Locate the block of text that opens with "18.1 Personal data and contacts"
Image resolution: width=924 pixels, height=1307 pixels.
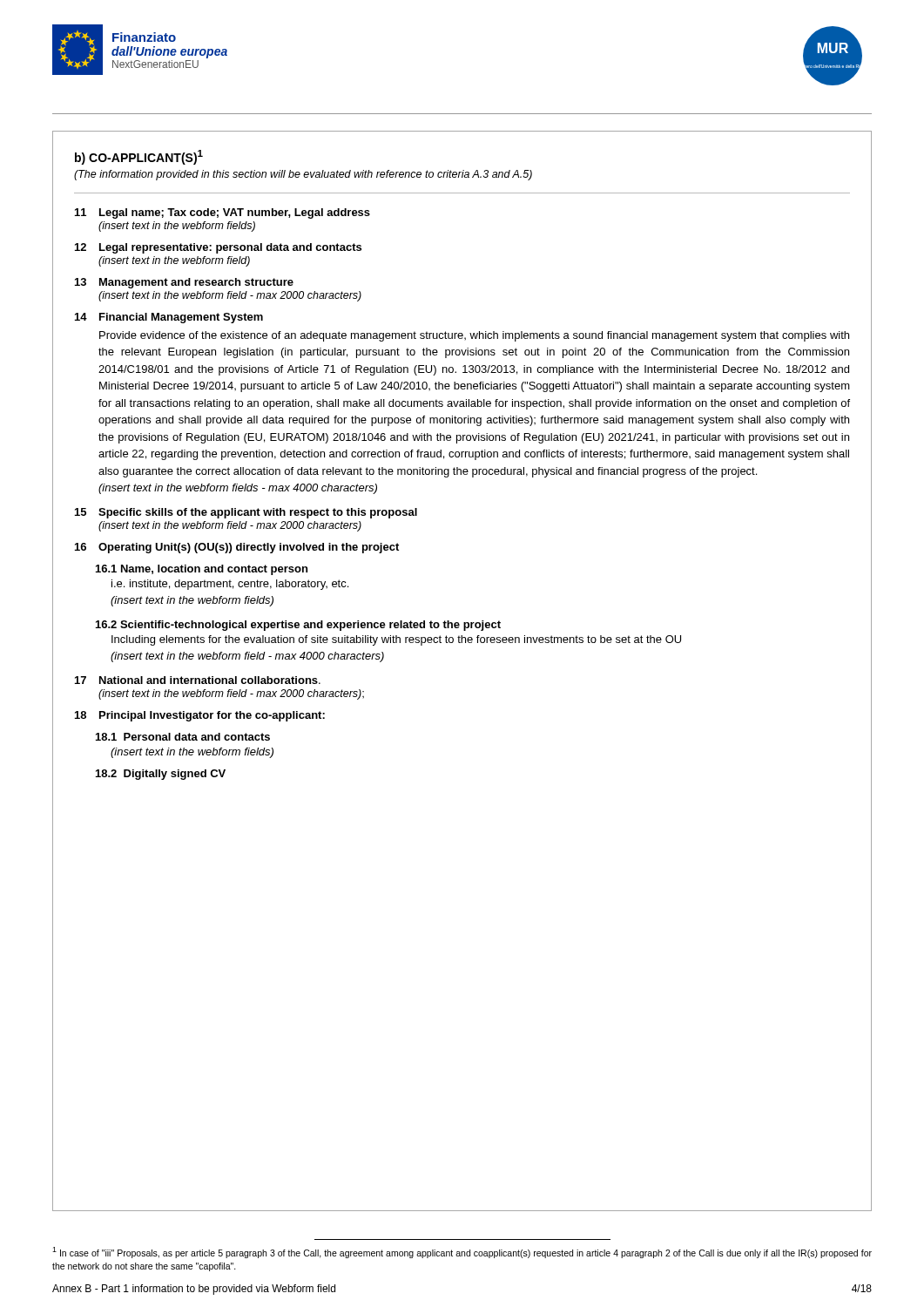click(x=183, y=737)
